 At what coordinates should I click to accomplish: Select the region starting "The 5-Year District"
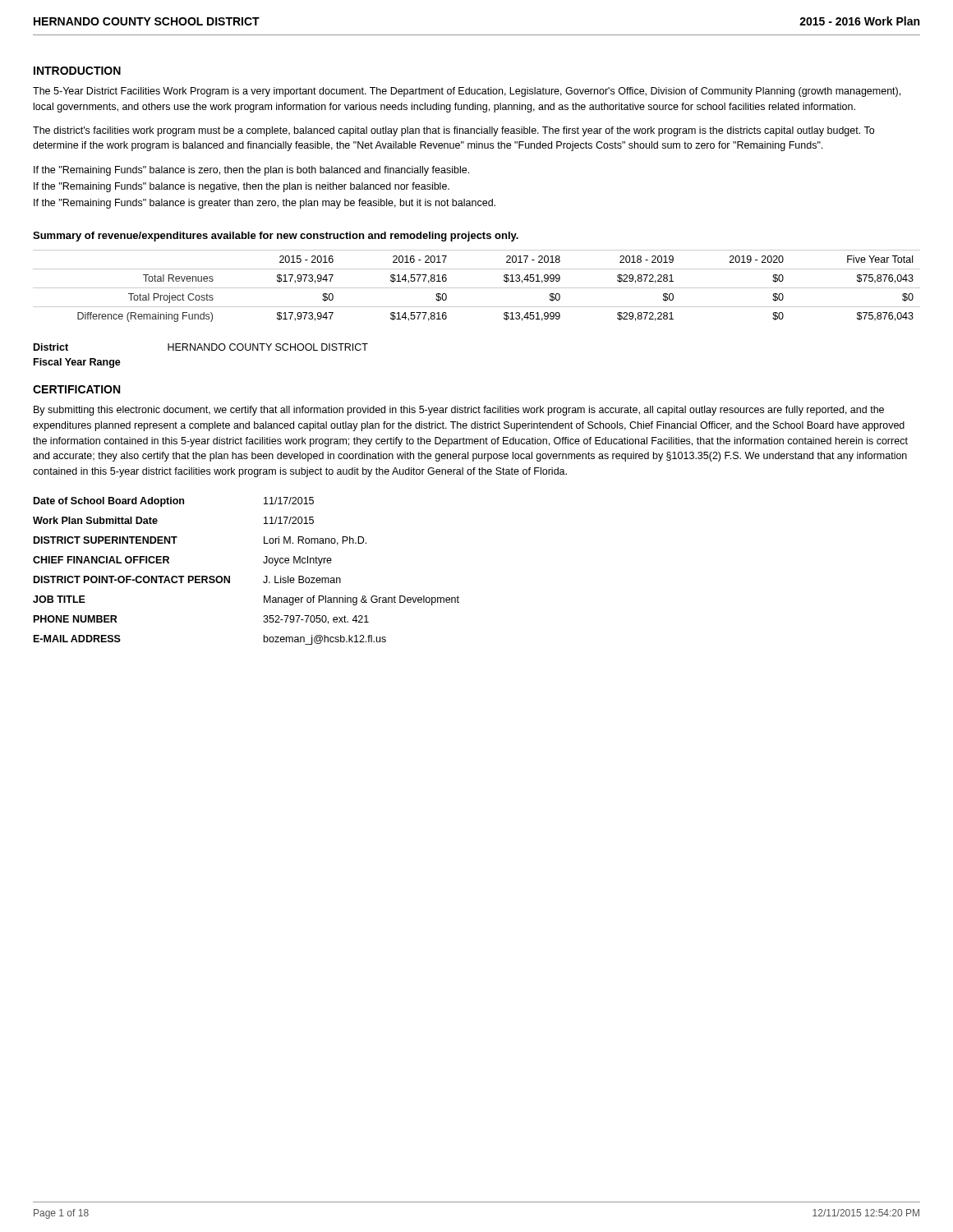tap(467, 99)
